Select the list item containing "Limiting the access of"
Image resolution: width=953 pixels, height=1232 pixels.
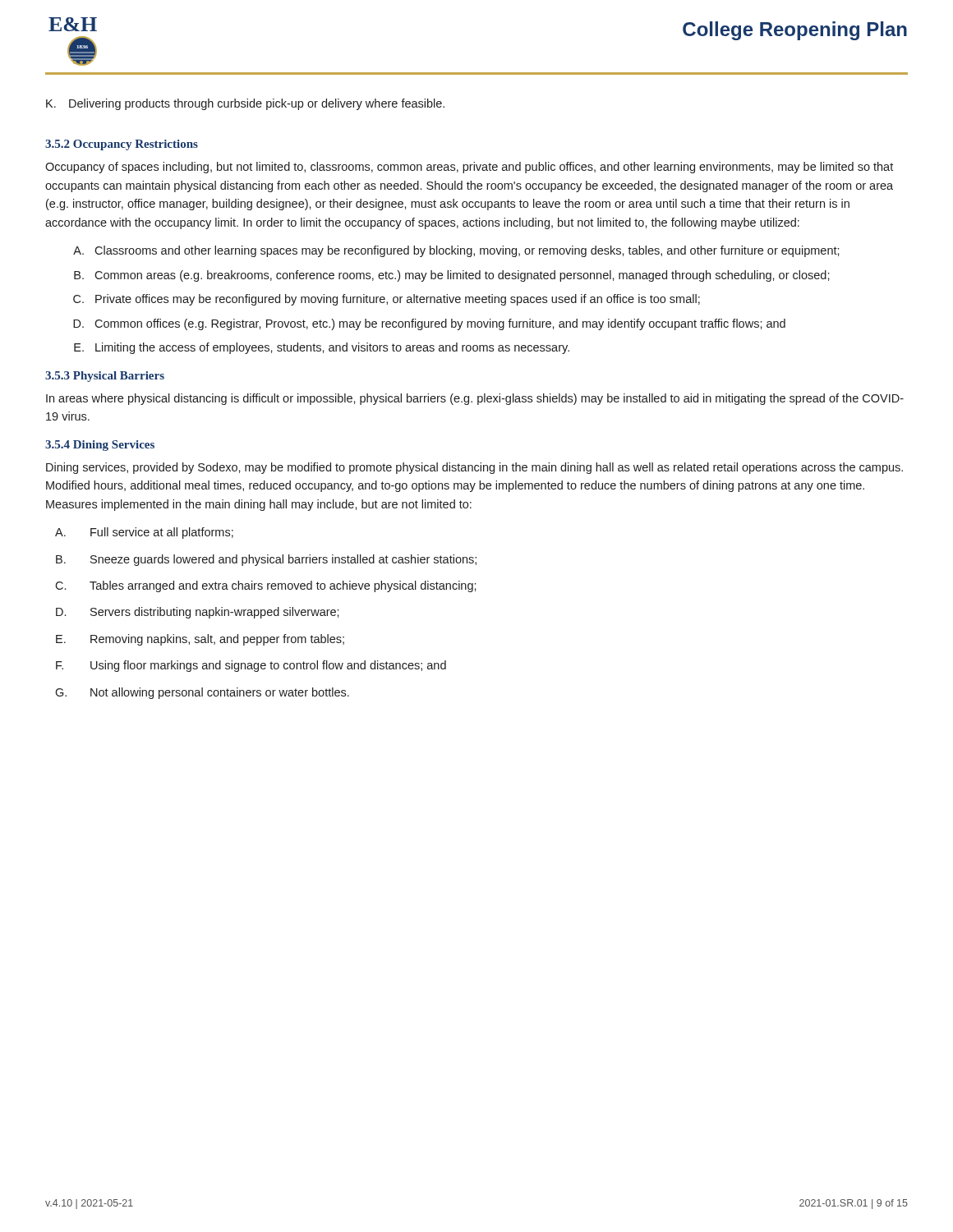coord(476,348)
